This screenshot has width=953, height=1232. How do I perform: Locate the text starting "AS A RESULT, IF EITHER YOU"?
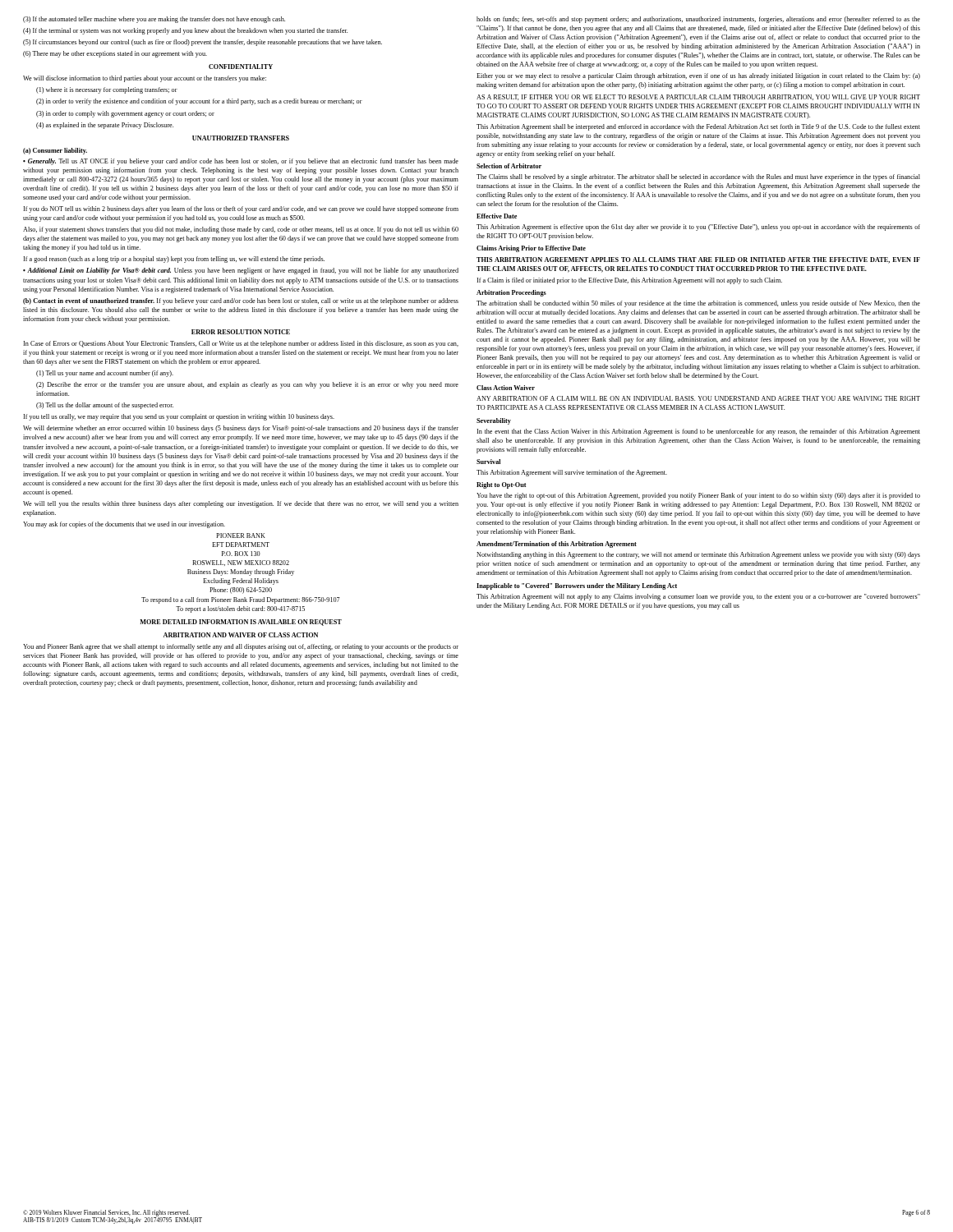[x=698, y=106]
